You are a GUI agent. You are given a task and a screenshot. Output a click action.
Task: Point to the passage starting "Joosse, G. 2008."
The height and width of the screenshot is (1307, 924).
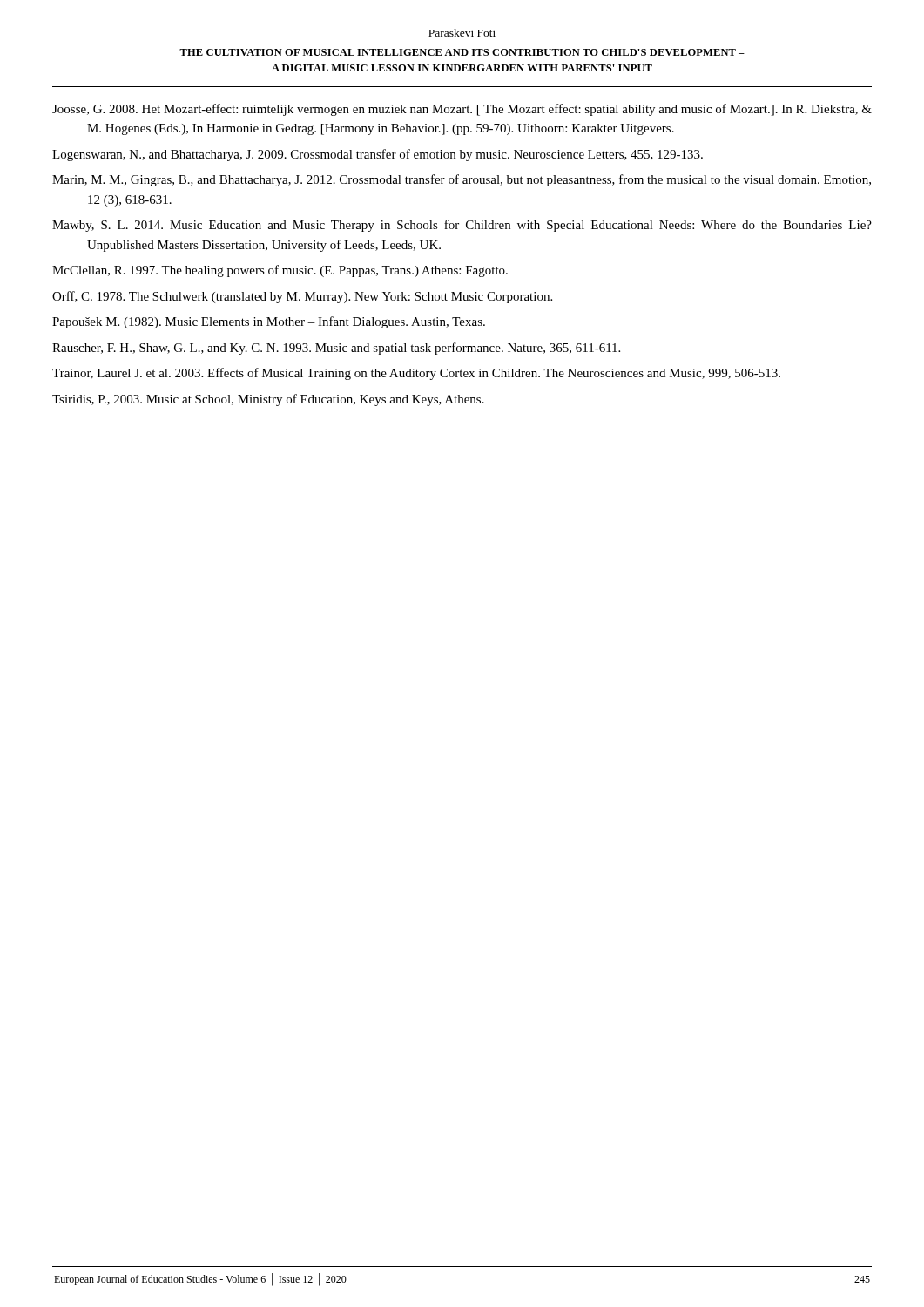(x=462, y=119)
